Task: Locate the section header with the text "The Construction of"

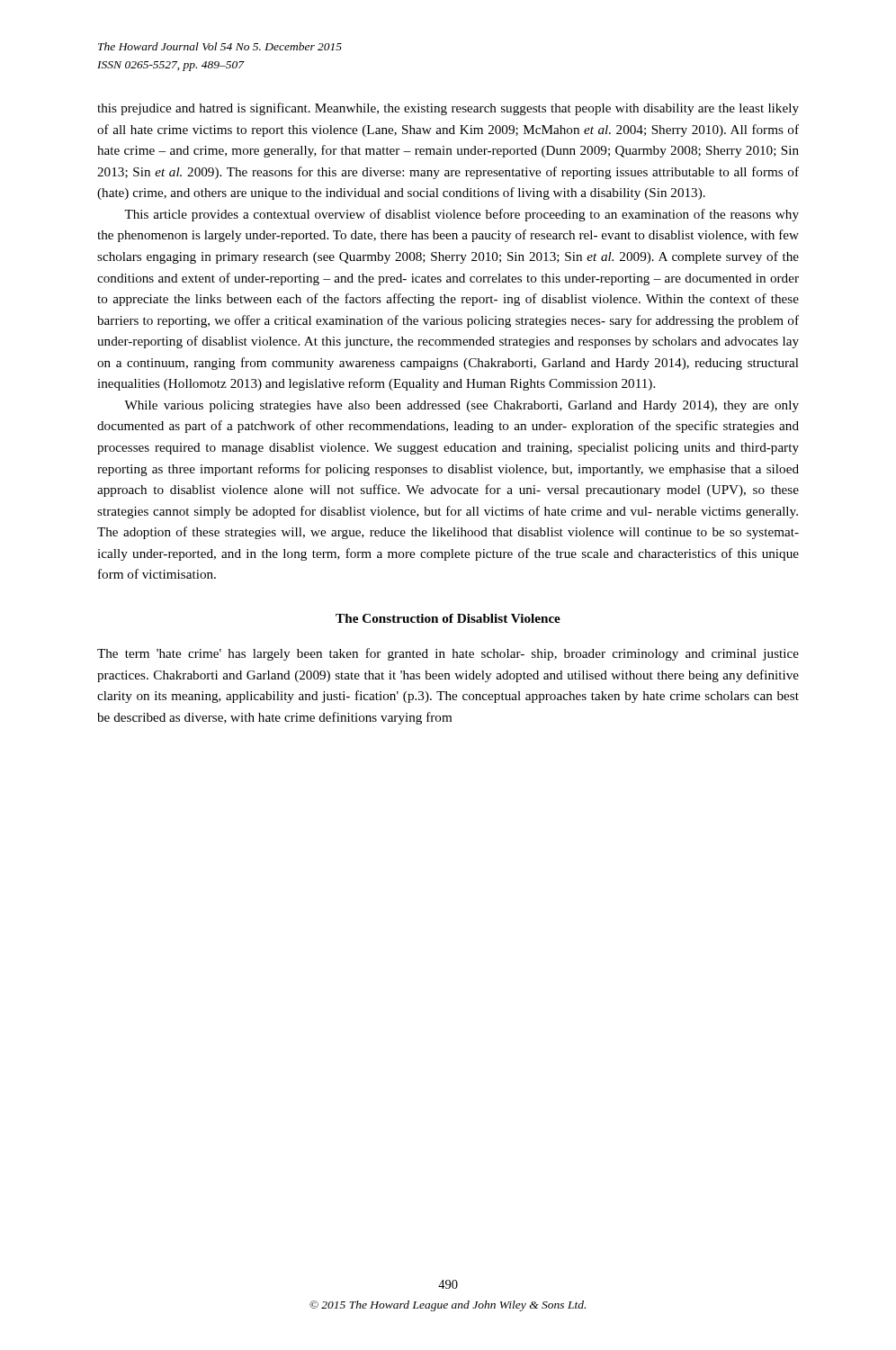Action: [x=448, y=618]
